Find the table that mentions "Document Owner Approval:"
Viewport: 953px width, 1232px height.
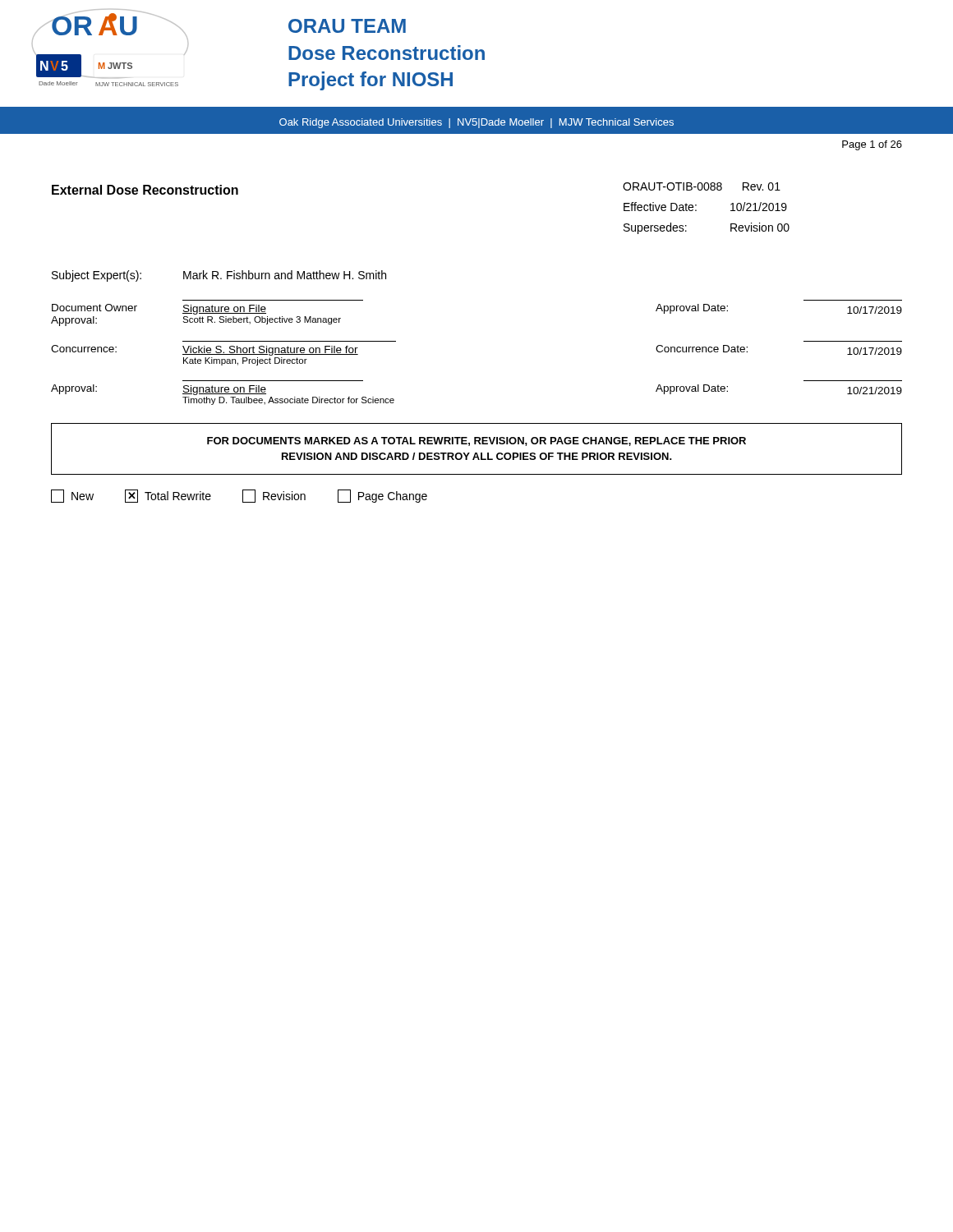point(476,352)
